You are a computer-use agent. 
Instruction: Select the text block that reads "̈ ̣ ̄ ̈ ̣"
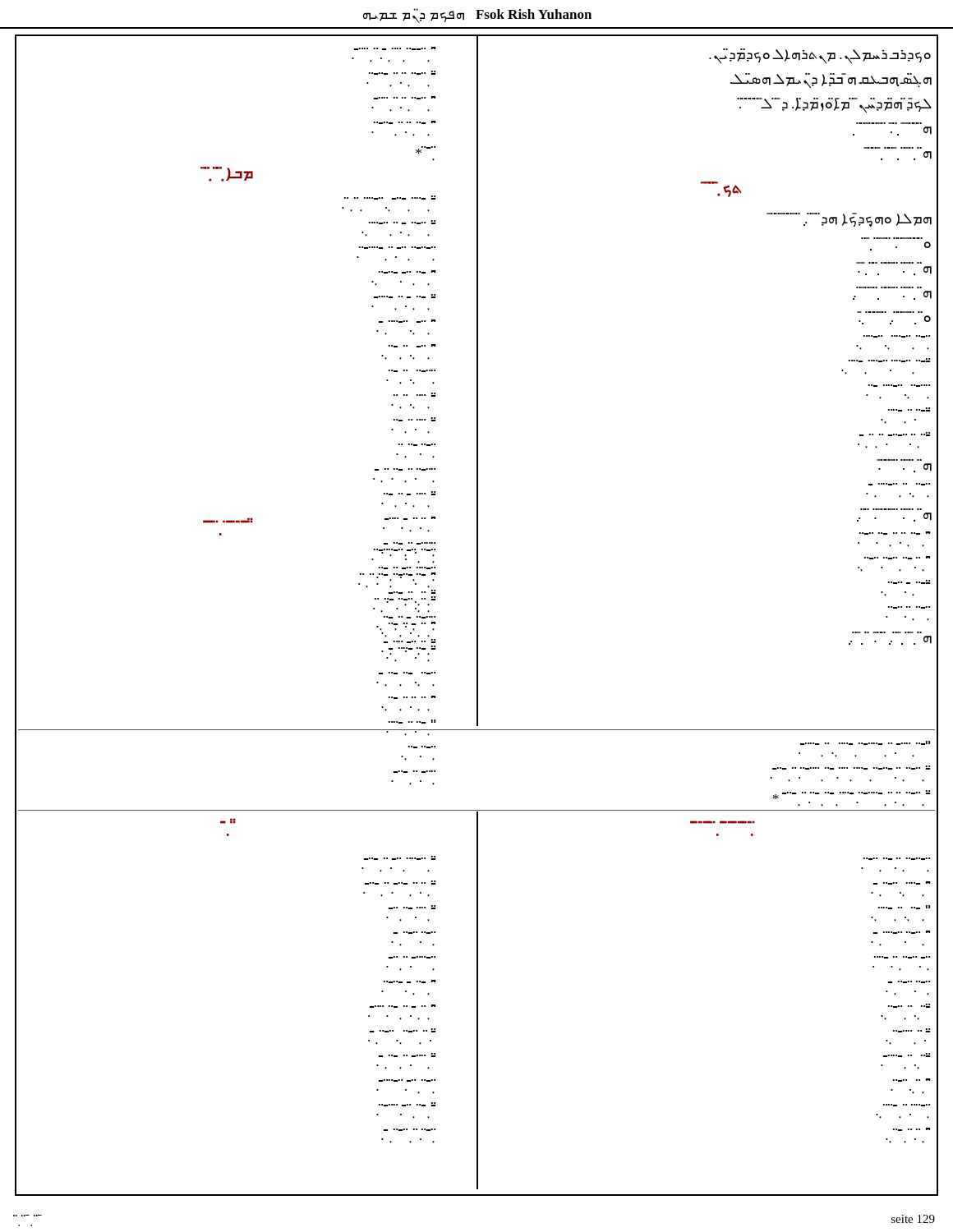[x=405, y=553]
